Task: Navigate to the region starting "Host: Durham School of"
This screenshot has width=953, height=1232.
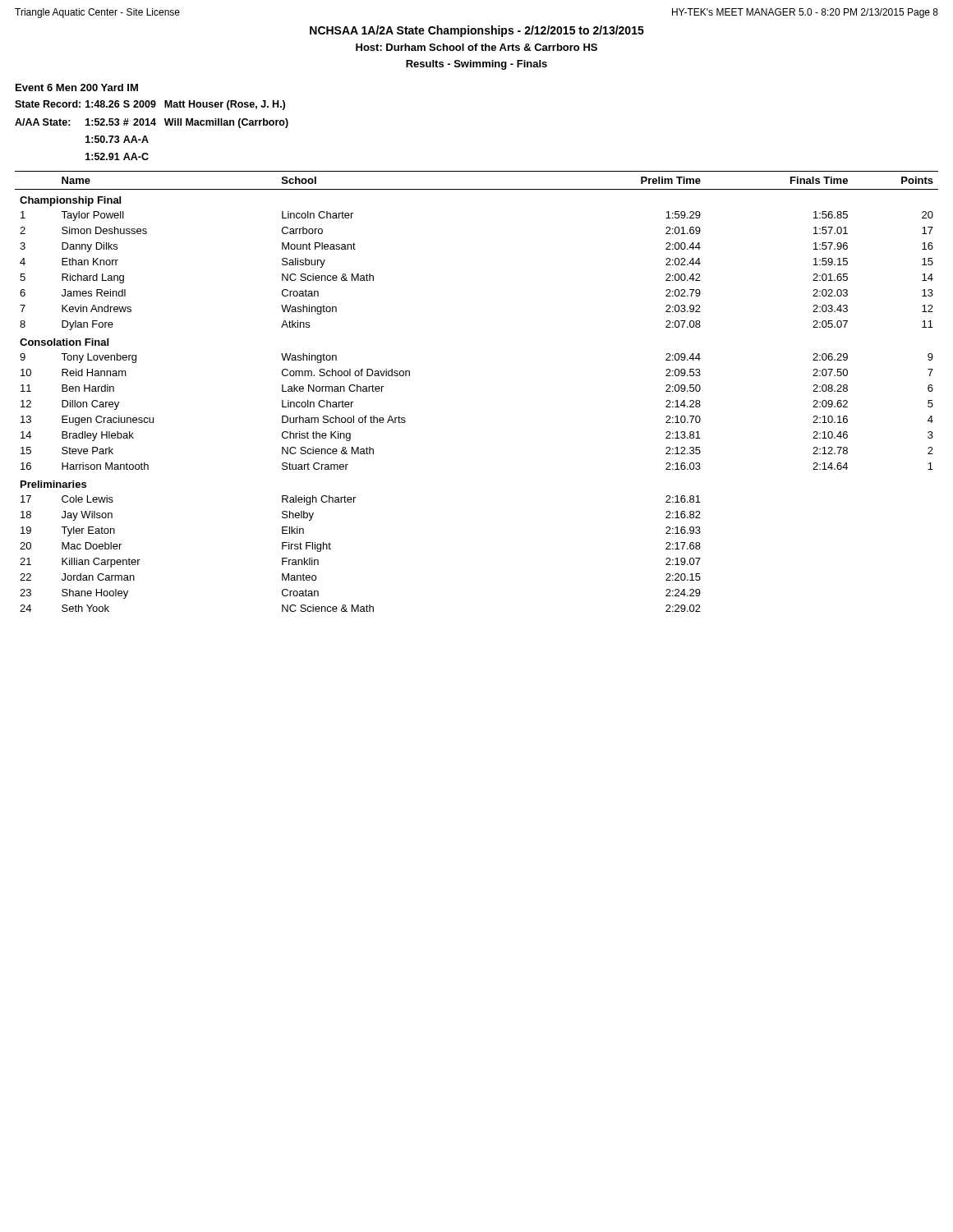Action: pos(476,48)
